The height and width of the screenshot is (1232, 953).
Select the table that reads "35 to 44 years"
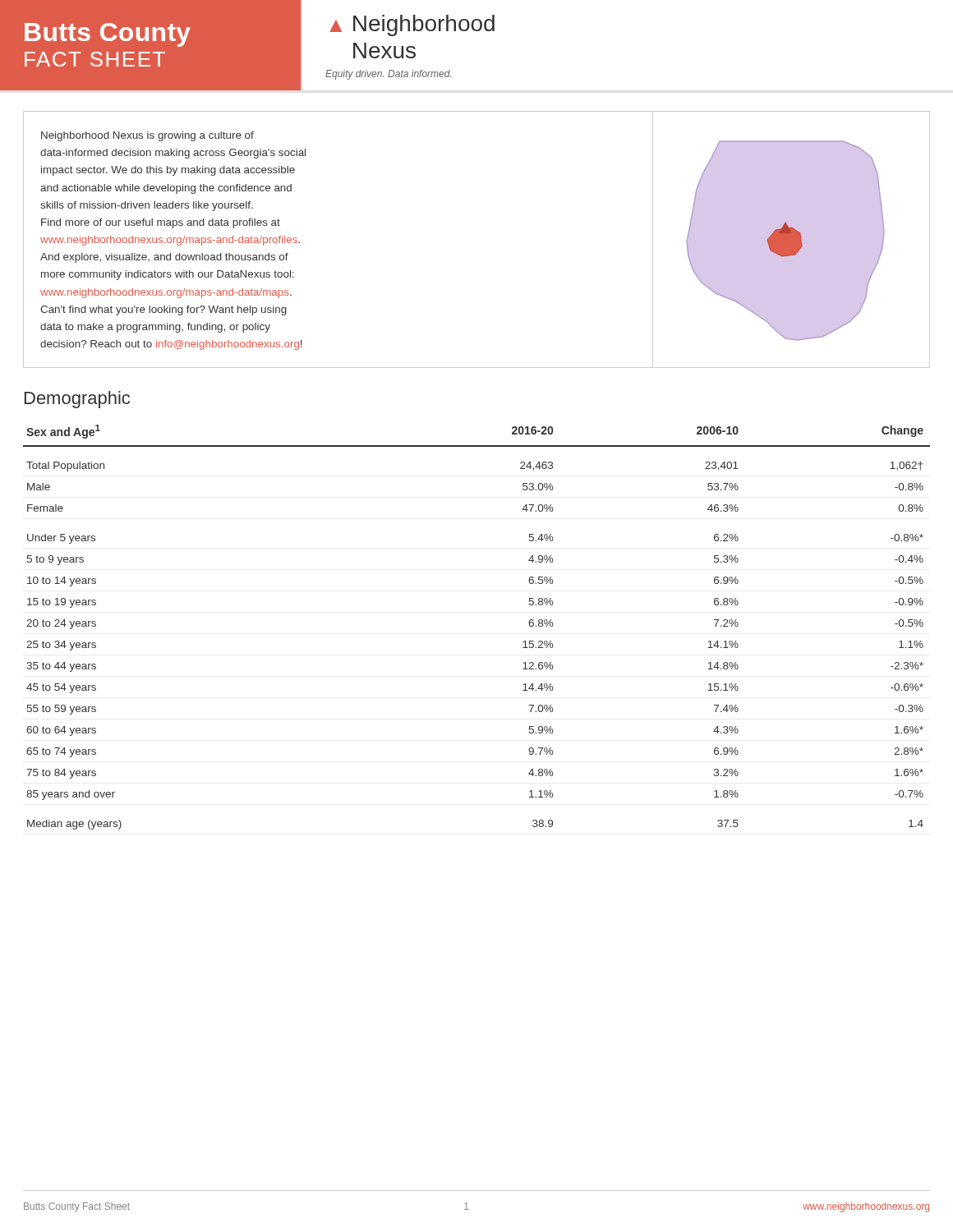tap(476, 626)
